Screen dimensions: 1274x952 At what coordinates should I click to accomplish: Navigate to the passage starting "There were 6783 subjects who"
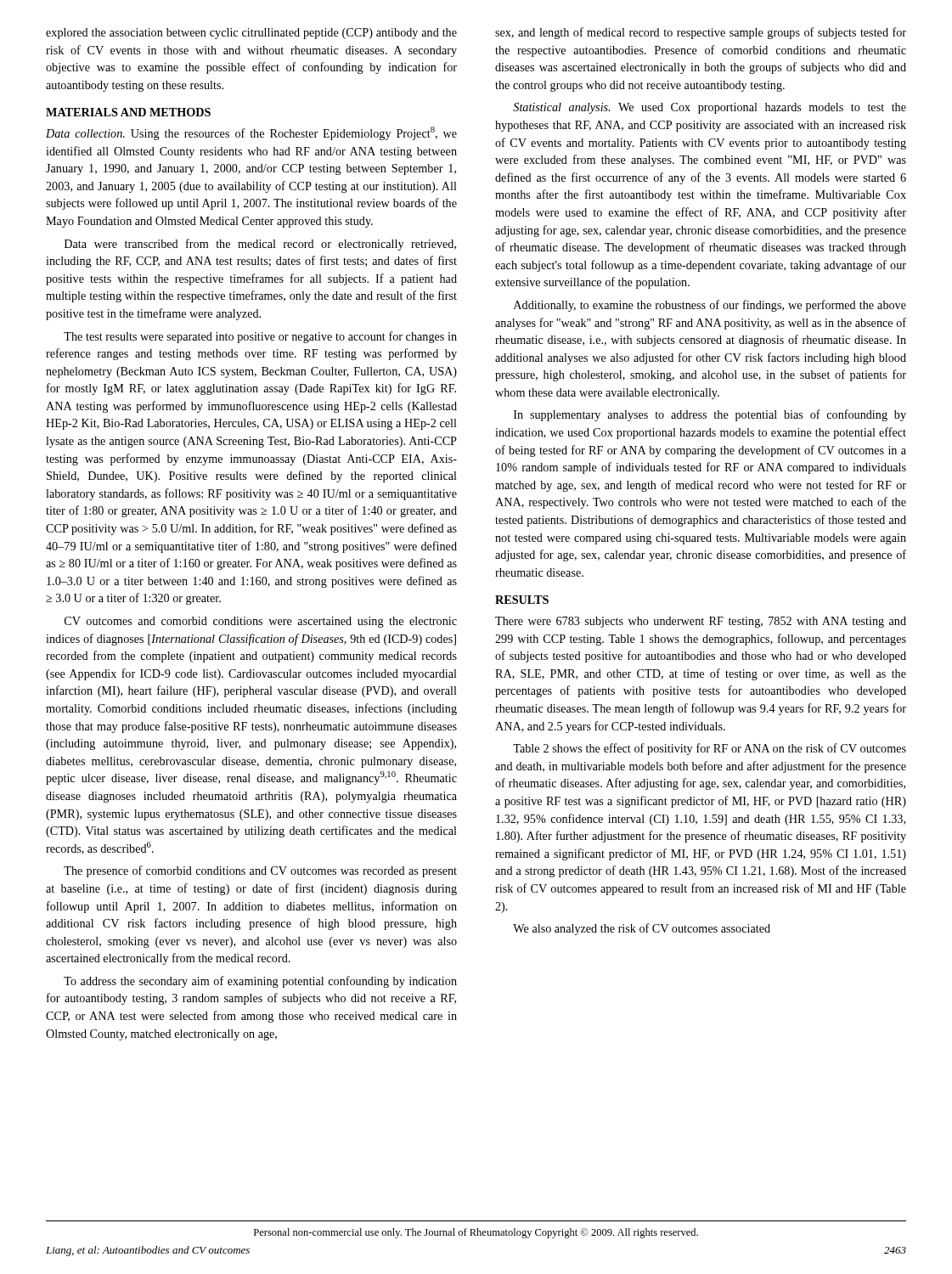pos(701,775)
